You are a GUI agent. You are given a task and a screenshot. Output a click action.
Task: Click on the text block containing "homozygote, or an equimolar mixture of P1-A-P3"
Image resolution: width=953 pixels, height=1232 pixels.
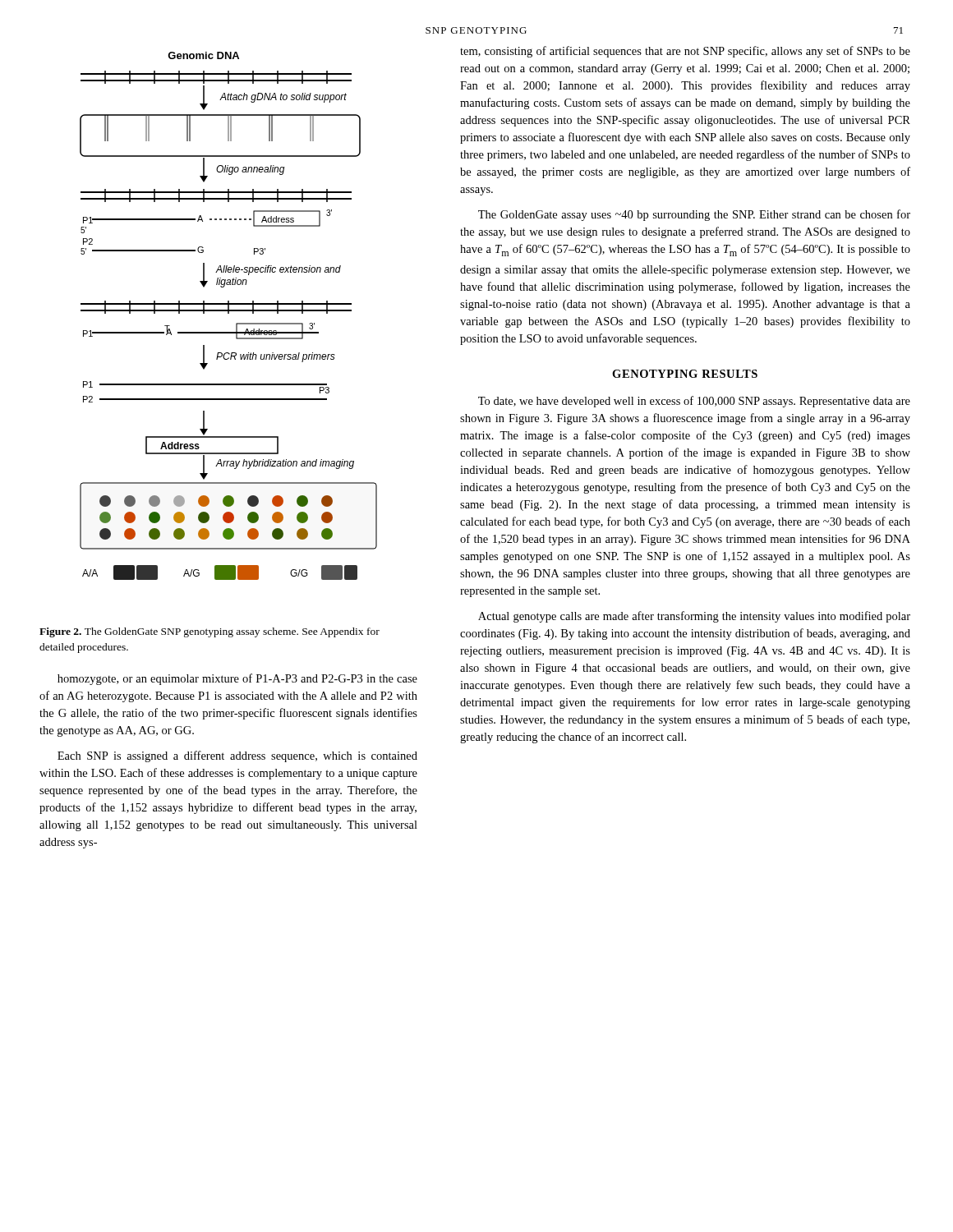[x=228, y=704]
